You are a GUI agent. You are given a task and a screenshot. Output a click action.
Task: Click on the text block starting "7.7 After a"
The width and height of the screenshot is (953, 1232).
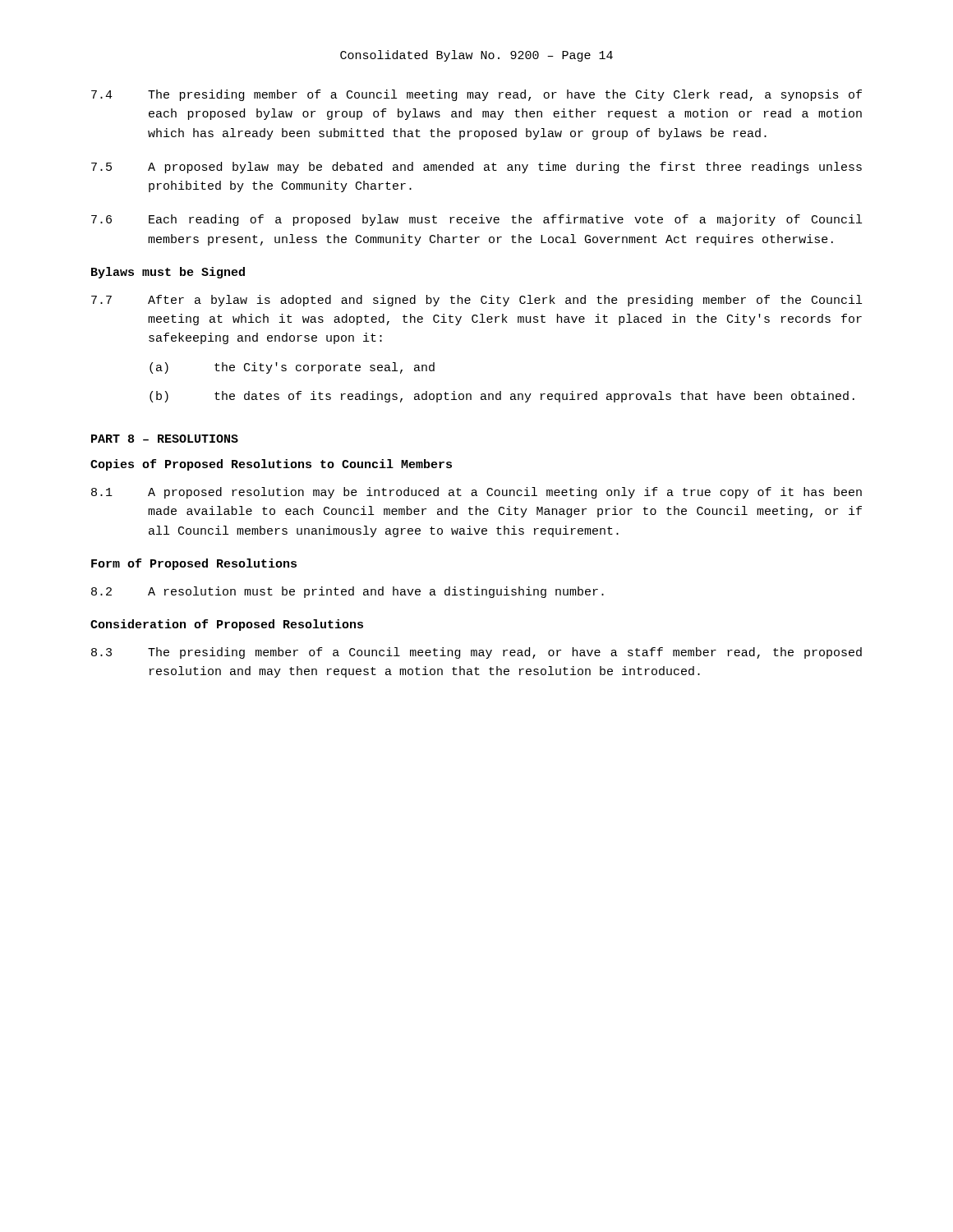[506, 301]
